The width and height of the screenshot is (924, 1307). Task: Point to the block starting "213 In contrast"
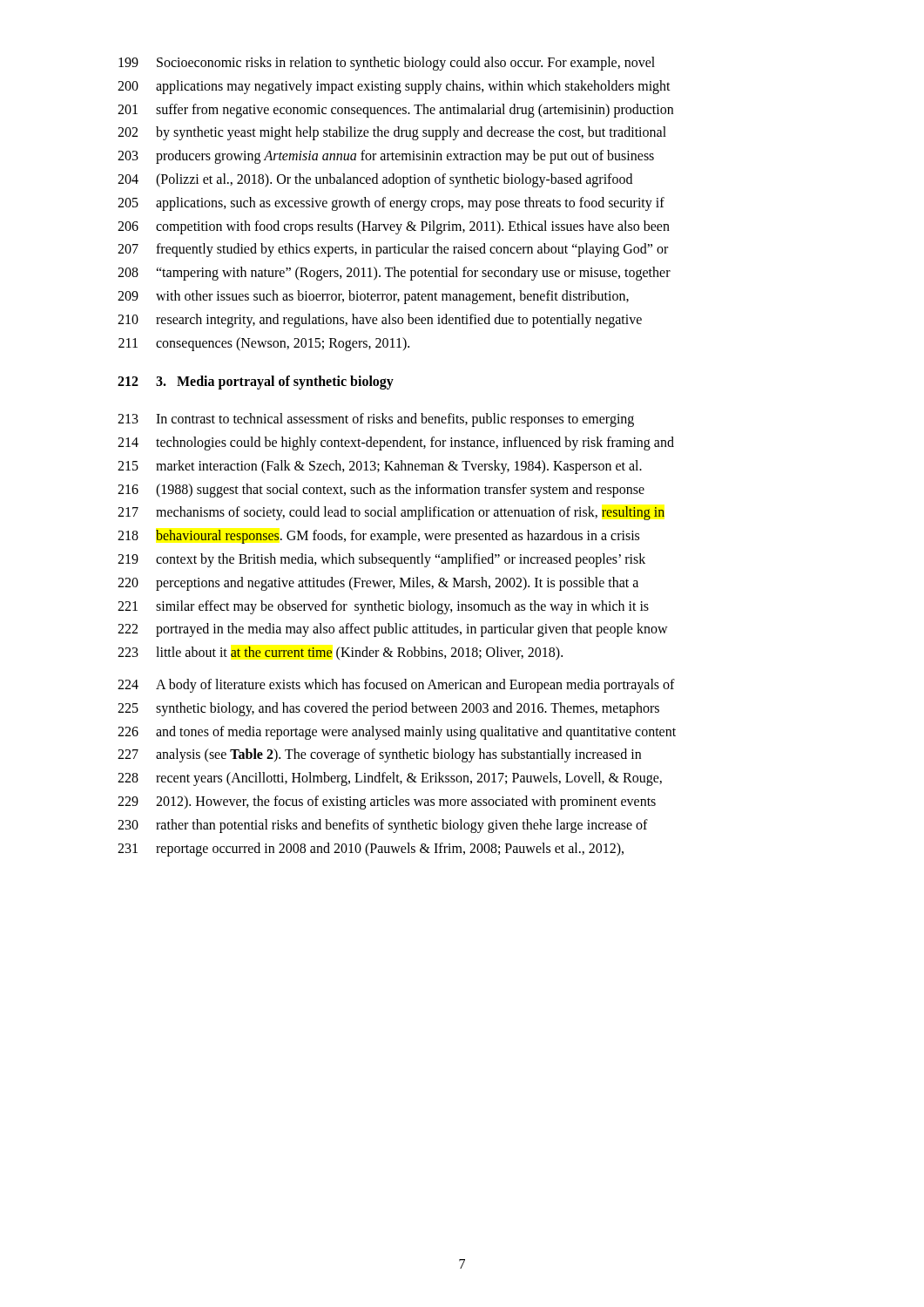tap(469, 420)
